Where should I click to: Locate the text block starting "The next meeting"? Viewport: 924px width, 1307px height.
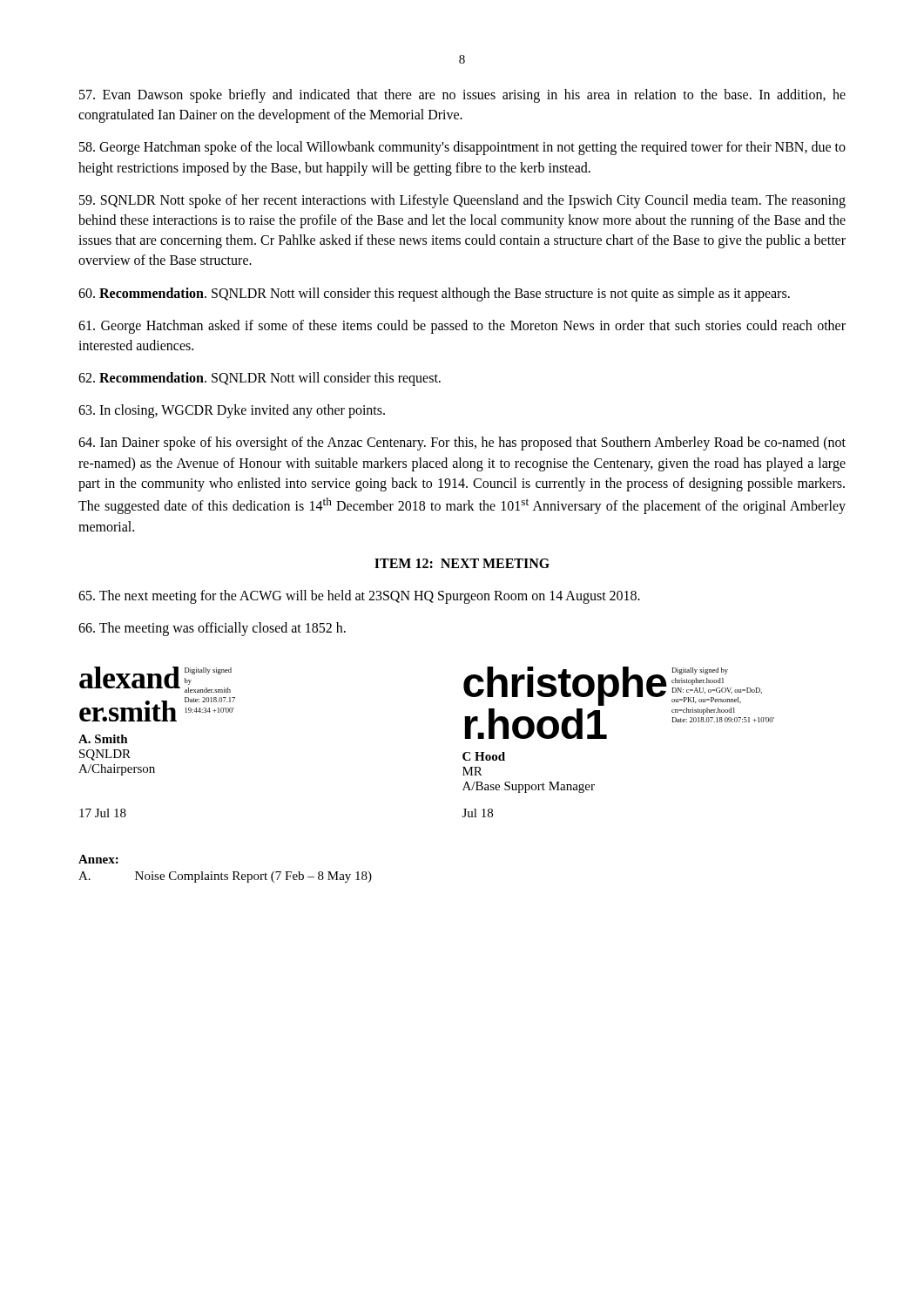click(462, 595)
